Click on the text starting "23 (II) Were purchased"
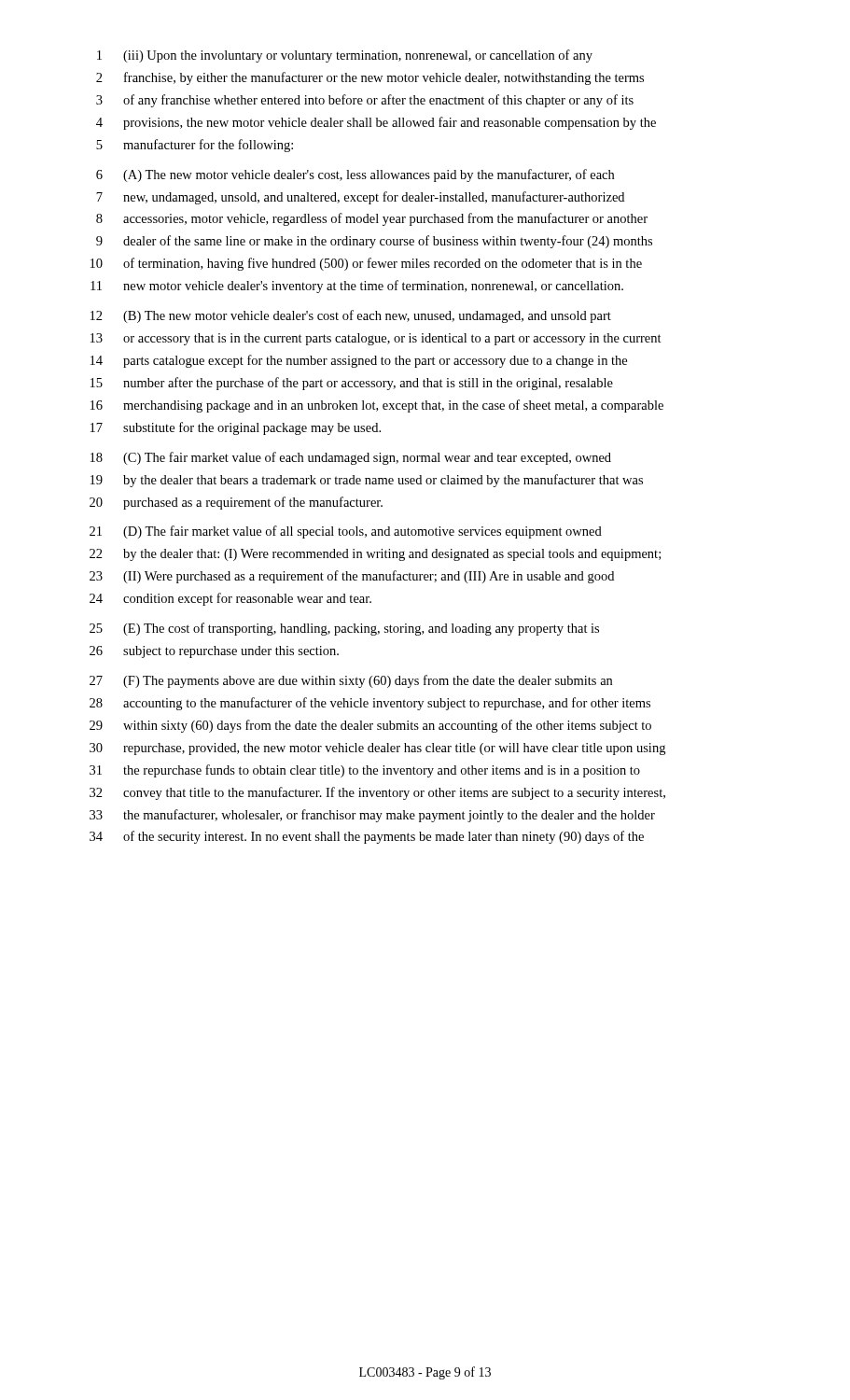This screenshot has width=850, height=1400. [425, 577]
